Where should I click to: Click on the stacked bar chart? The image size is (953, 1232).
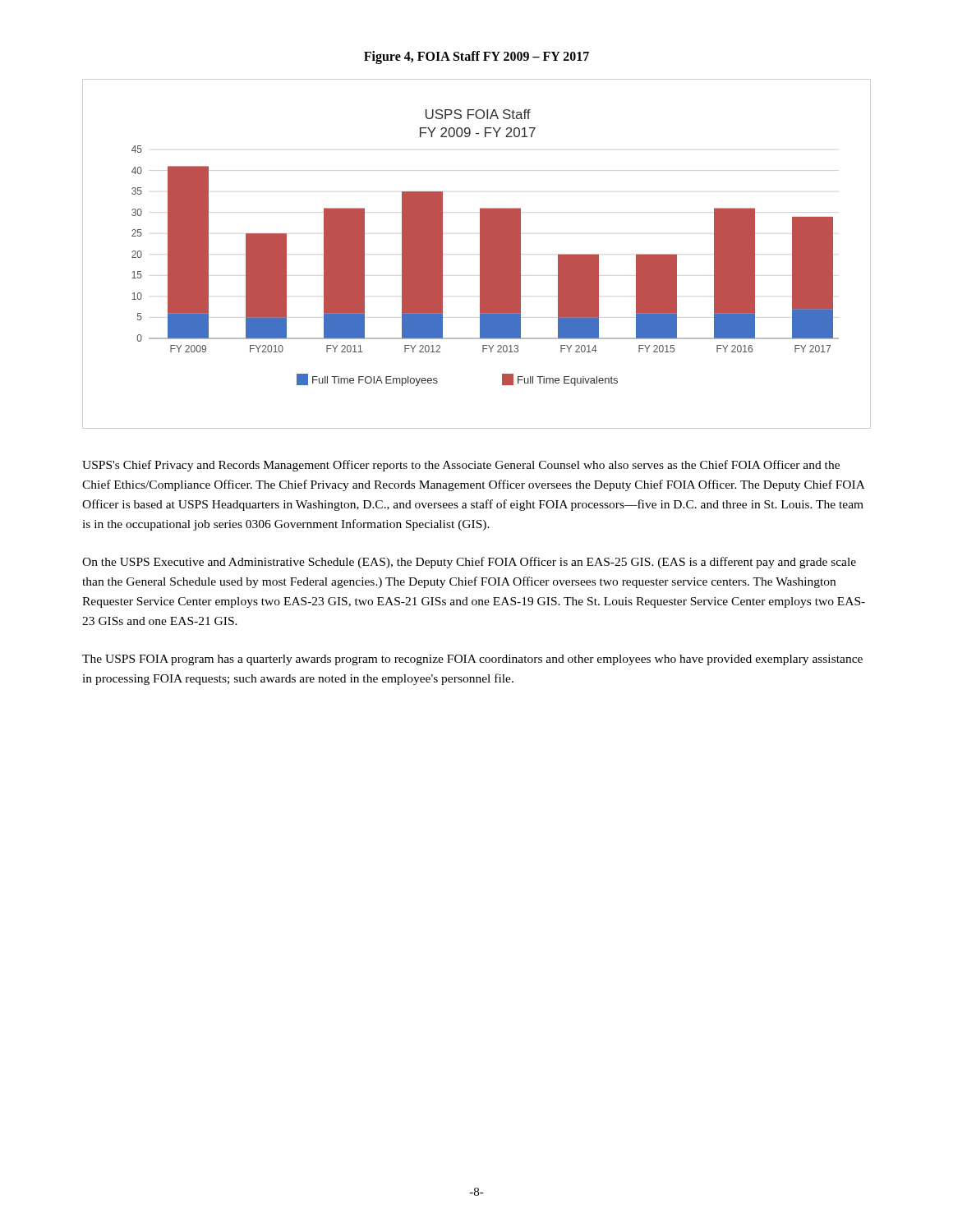476,254
